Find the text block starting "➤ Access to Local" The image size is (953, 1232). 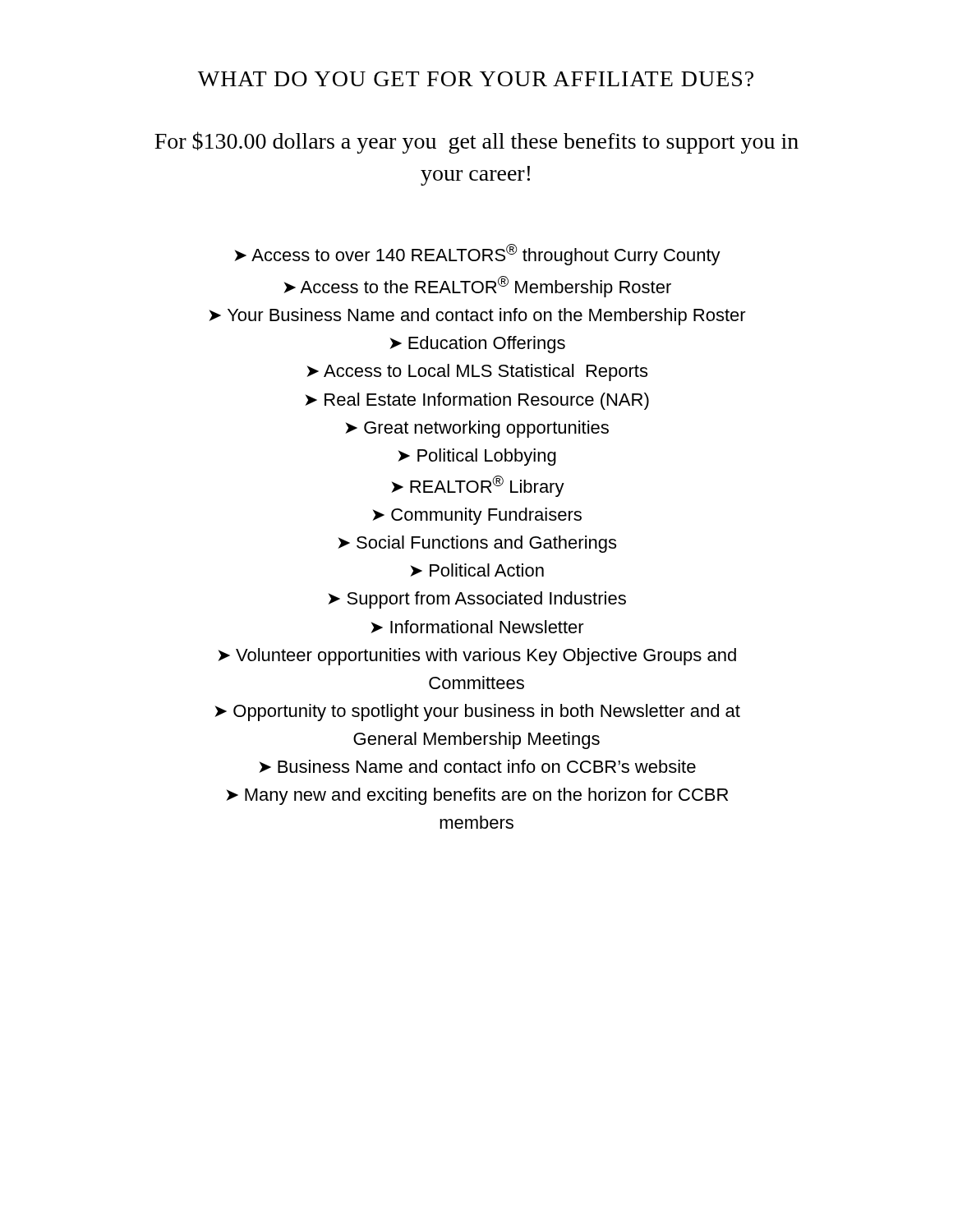(476, 371)
